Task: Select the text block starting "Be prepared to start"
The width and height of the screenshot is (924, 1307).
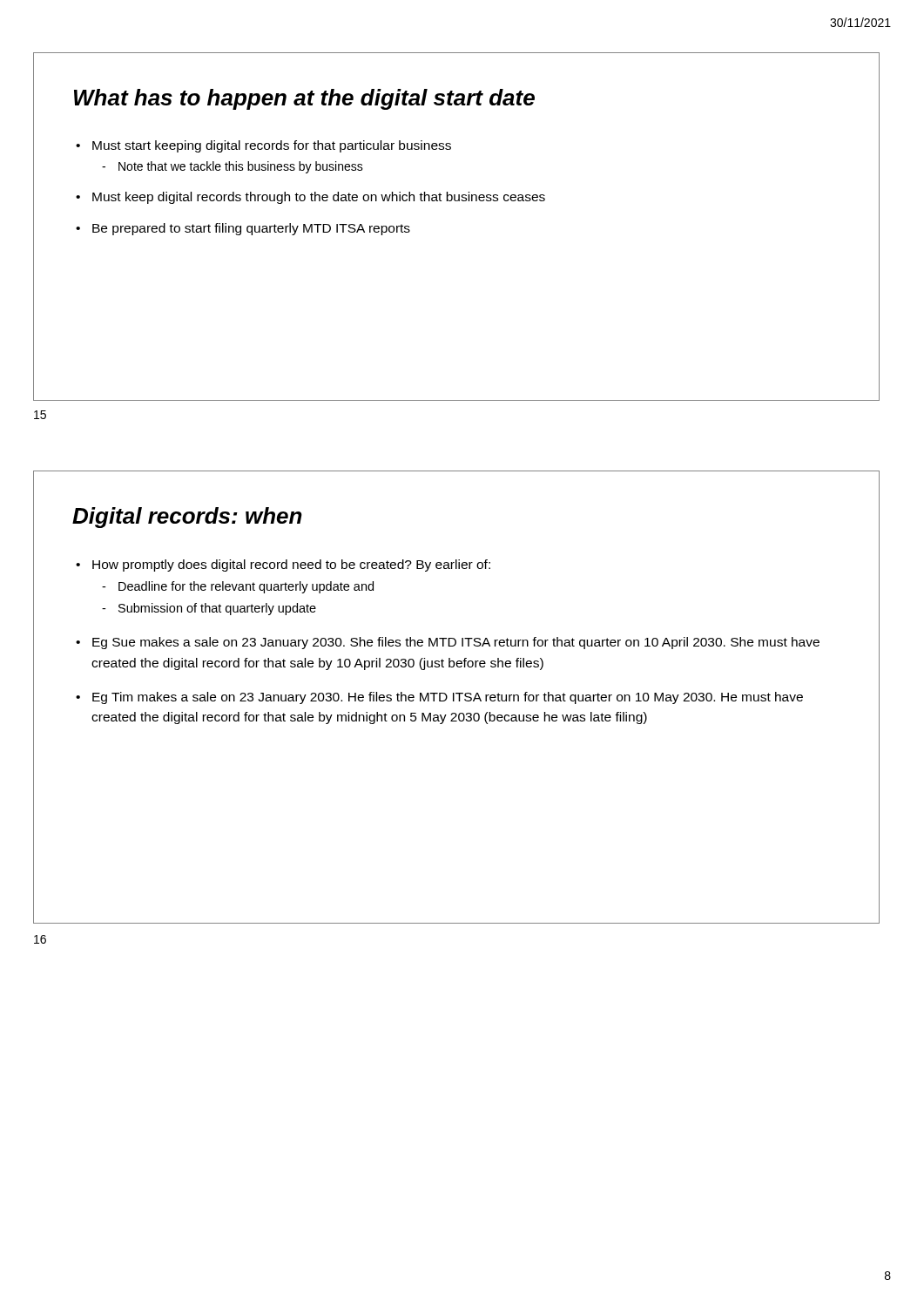Action: tap(251, 228)
